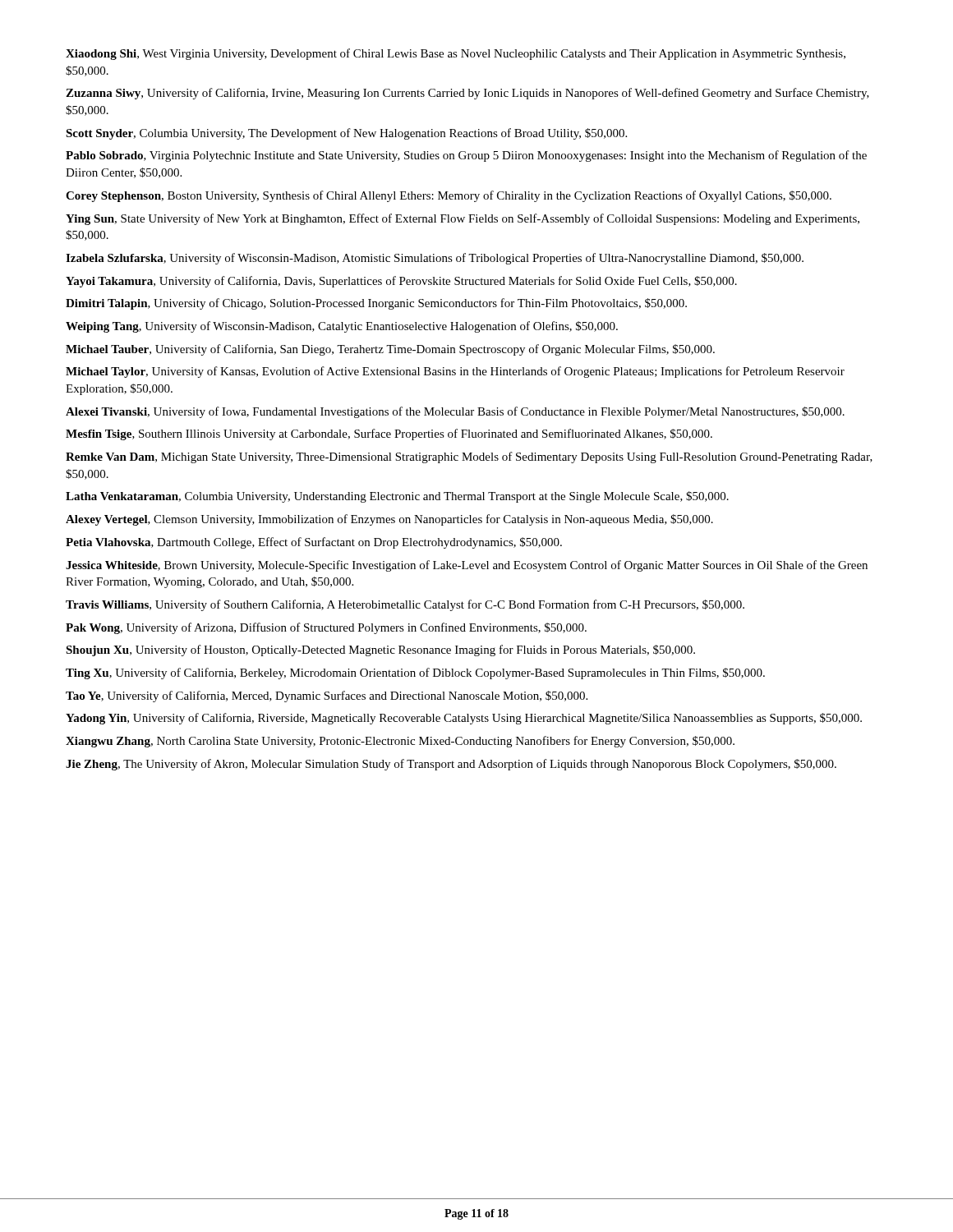Locate the list item that says "Zuzanna Siwy, University"
This screenshot has height=1232, width=953.
click(x=468, y=102)
